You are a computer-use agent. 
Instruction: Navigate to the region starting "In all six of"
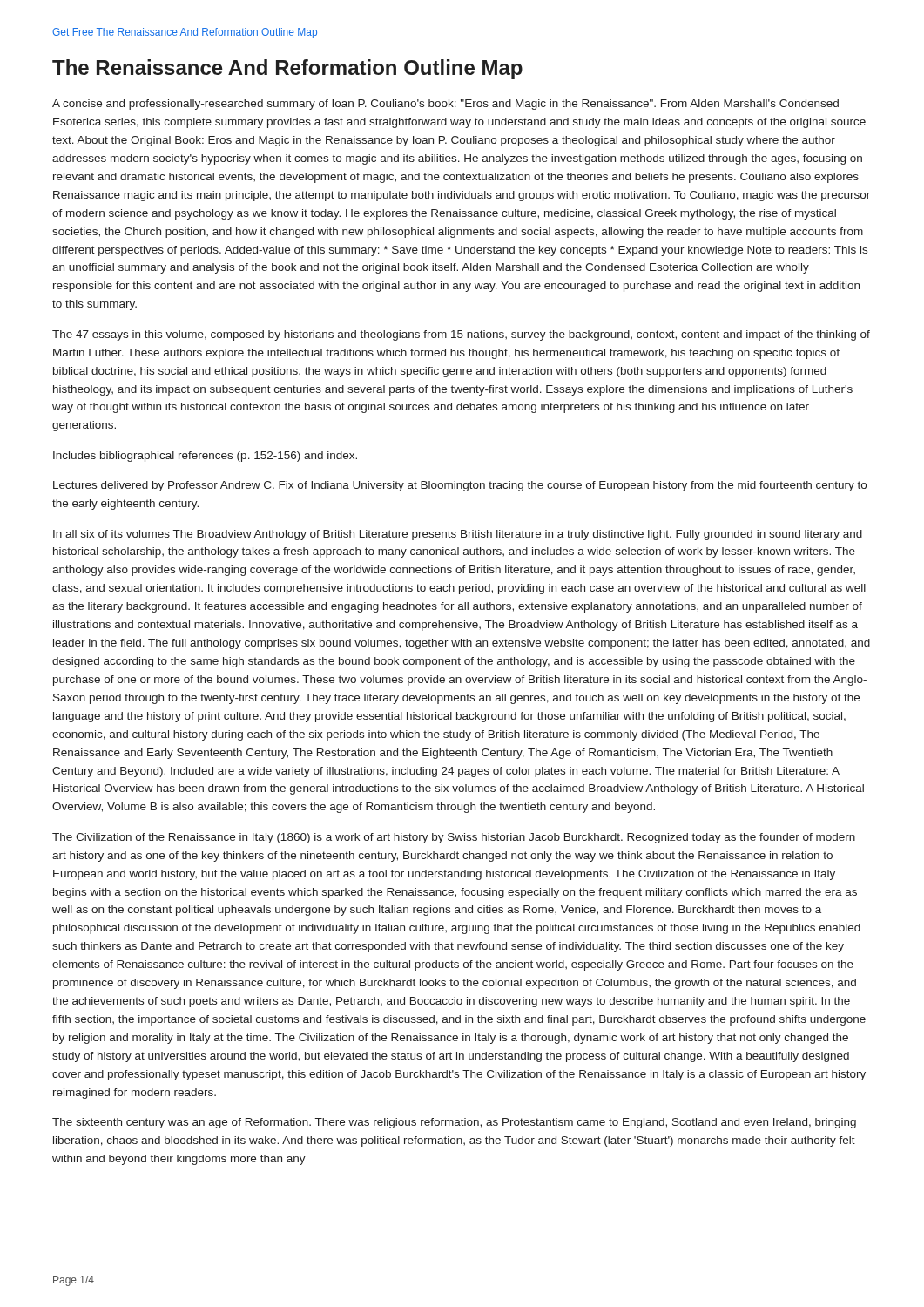[x=462, y=671]
